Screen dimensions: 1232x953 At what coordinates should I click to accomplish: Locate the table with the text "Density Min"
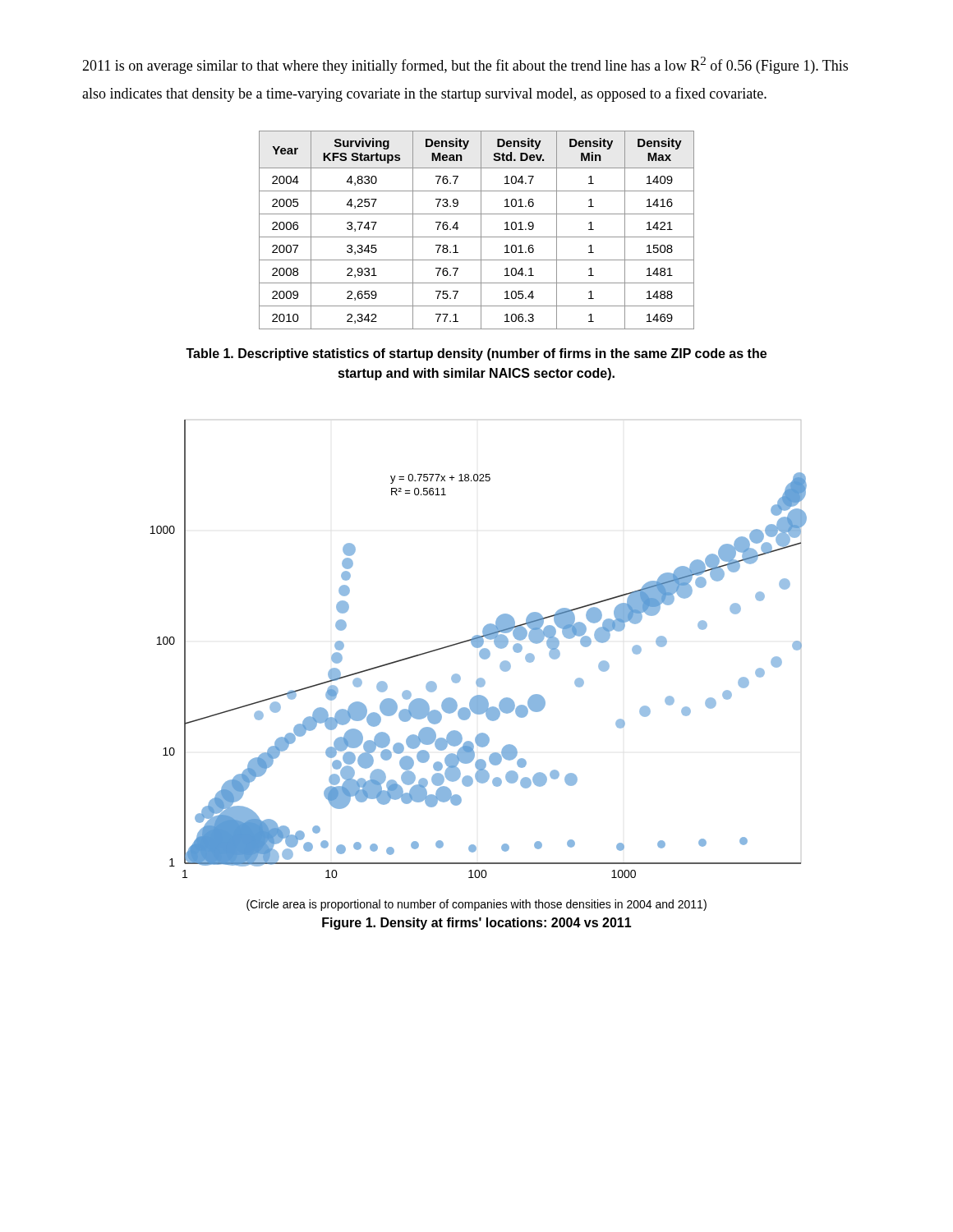(476, 230)
